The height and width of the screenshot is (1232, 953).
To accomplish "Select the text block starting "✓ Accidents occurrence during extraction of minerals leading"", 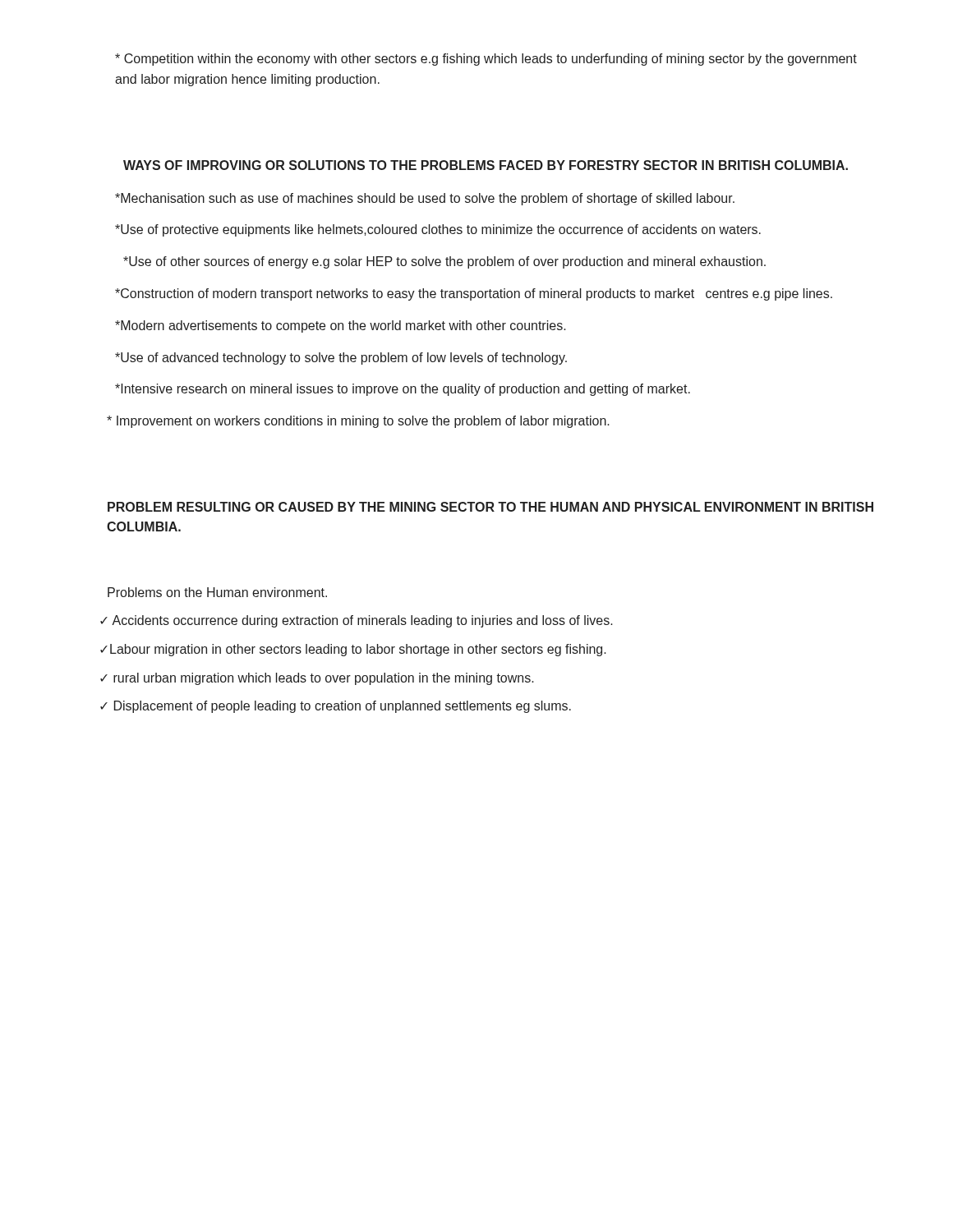I will tap(356, 620).
